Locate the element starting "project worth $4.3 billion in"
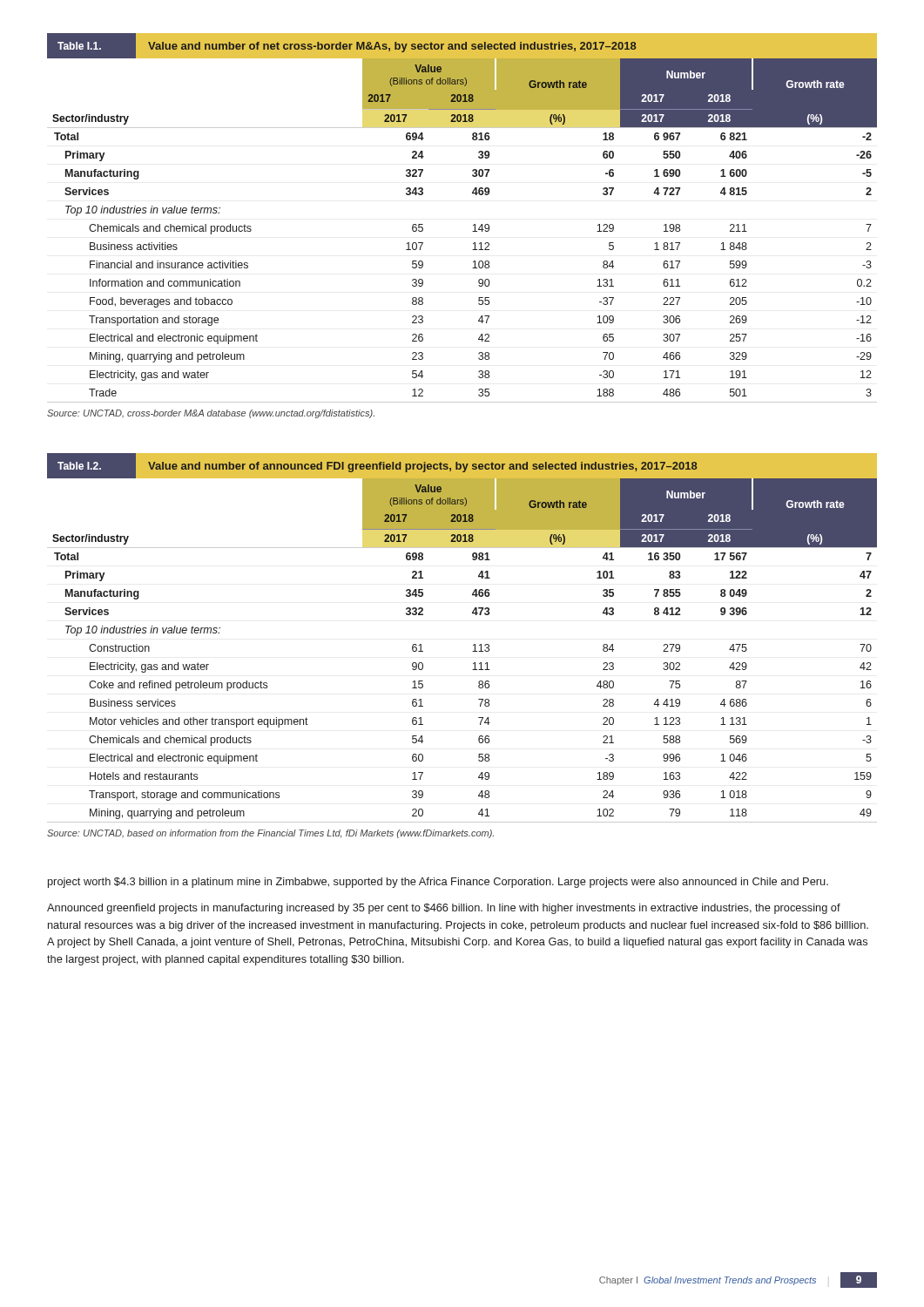The height and width of the screenshot is (1307, 924). pyautogui.click(x=438, y=881)
